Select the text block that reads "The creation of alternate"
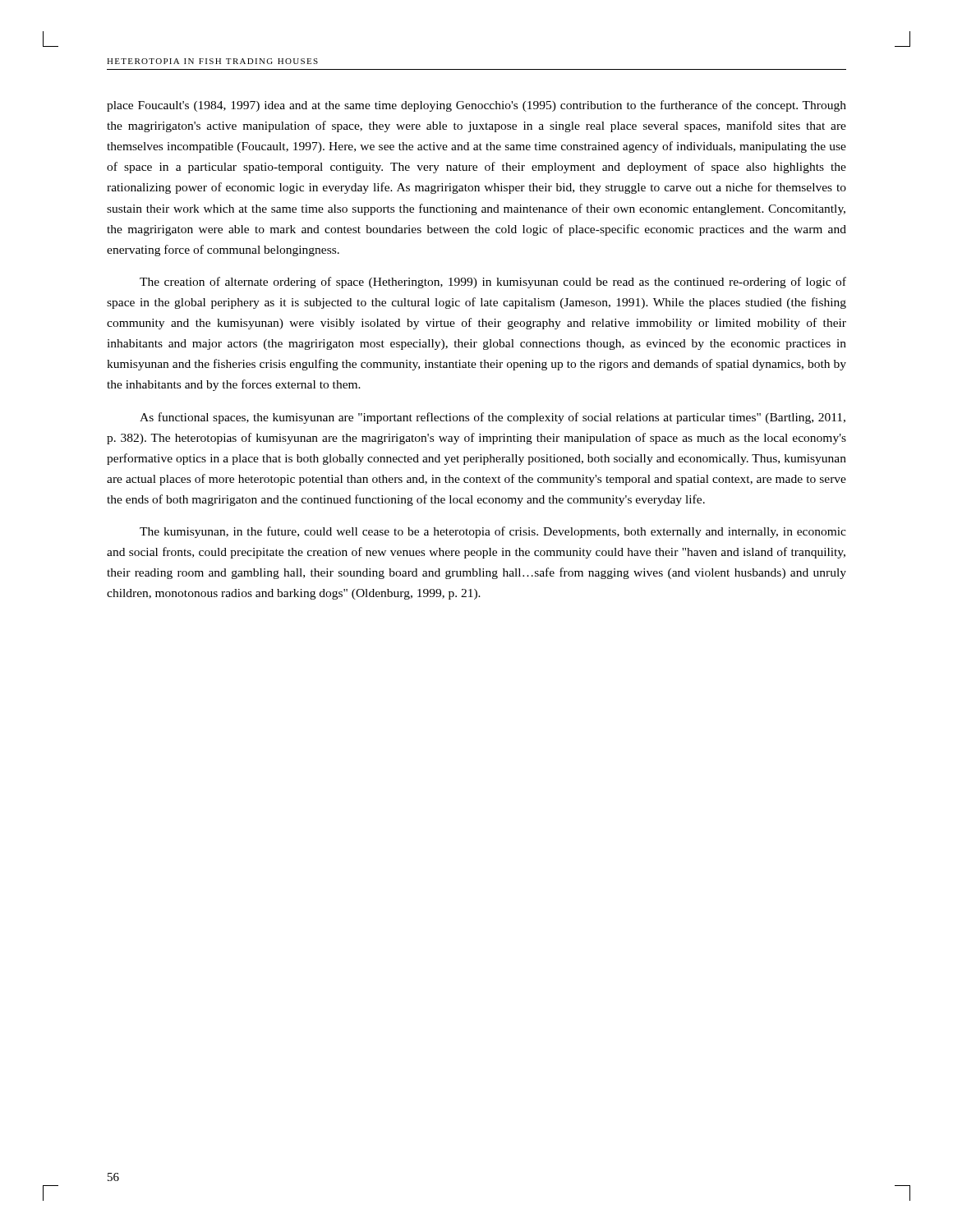The width and height of the screenshot is (953, 1232). tap(476, 333)
